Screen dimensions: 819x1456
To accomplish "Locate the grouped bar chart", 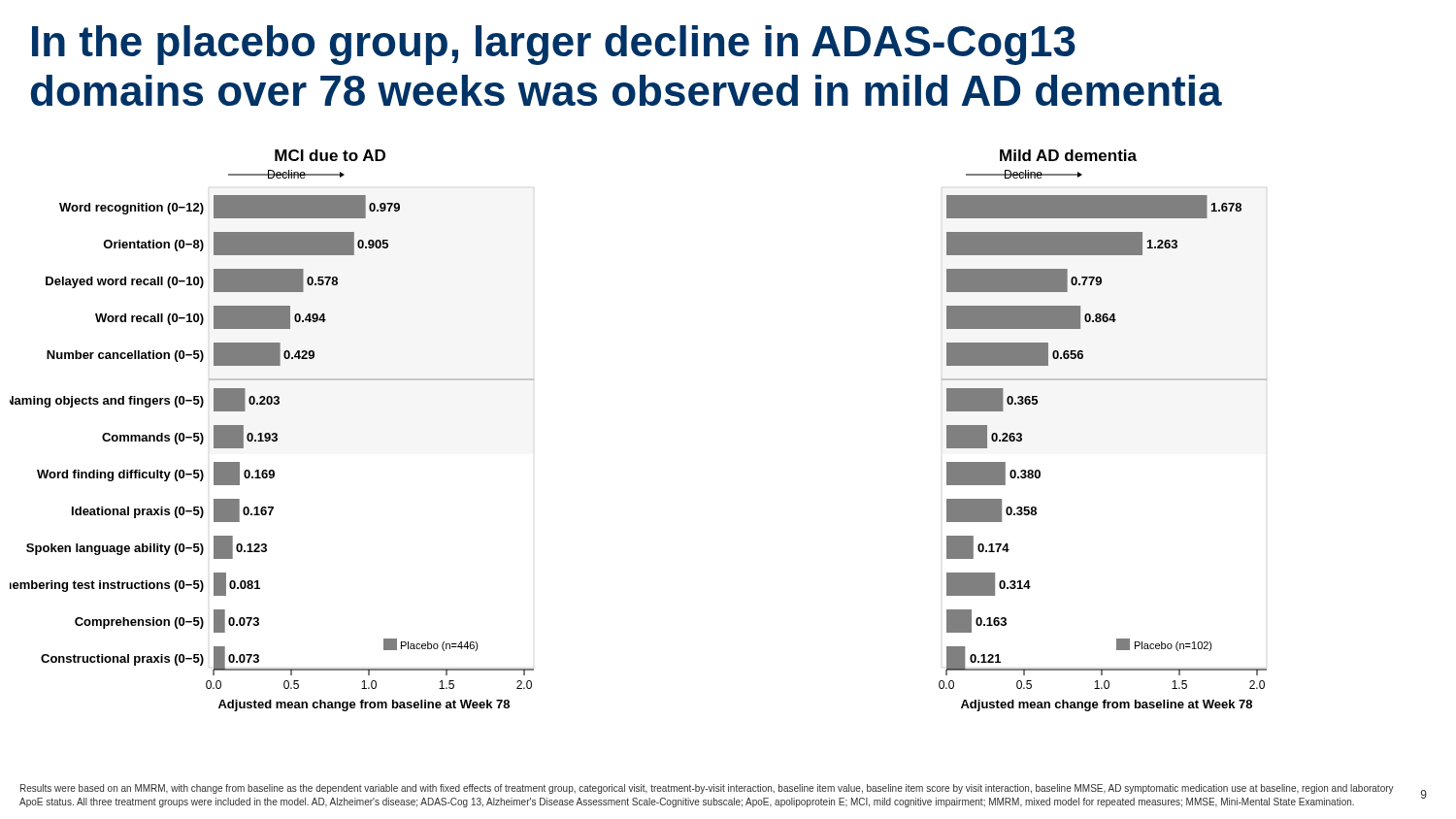I will pyautogui.click(x=728, y=433).
